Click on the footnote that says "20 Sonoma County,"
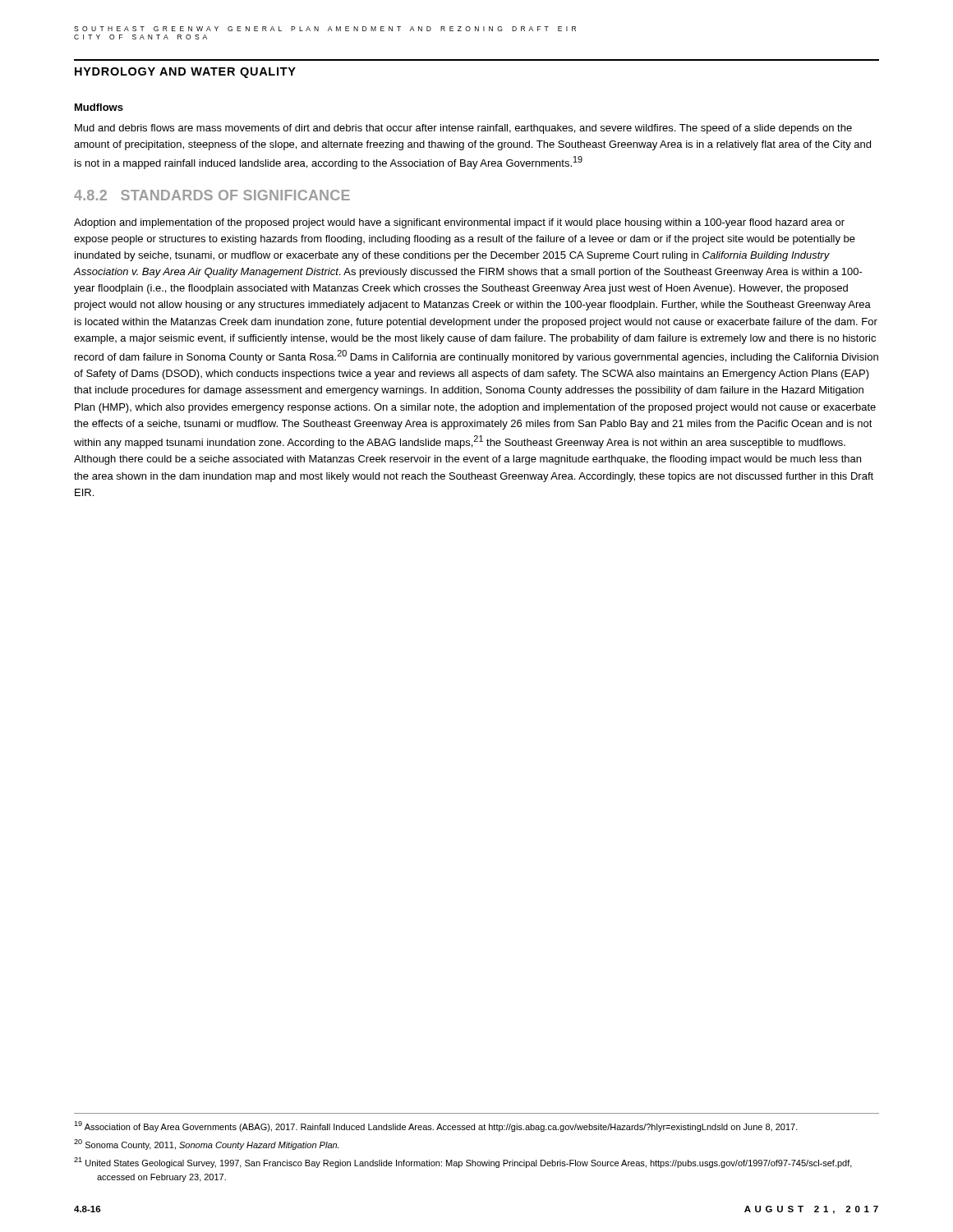This screenshot has height=1232, width=953. [x=207, y=1144]
